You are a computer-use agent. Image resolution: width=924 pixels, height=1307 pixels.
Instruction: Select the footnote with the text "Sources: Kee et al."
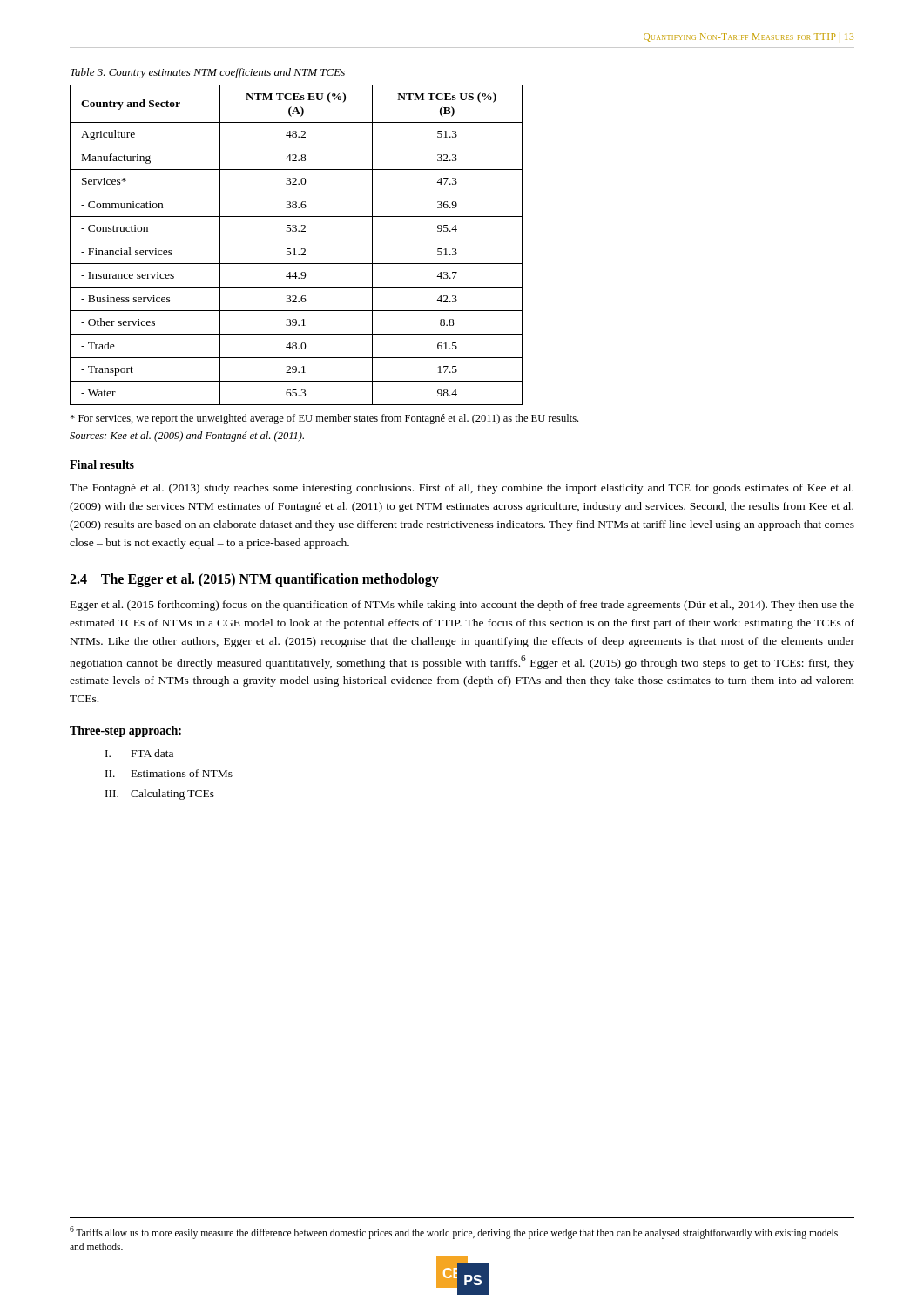[187, 436]
